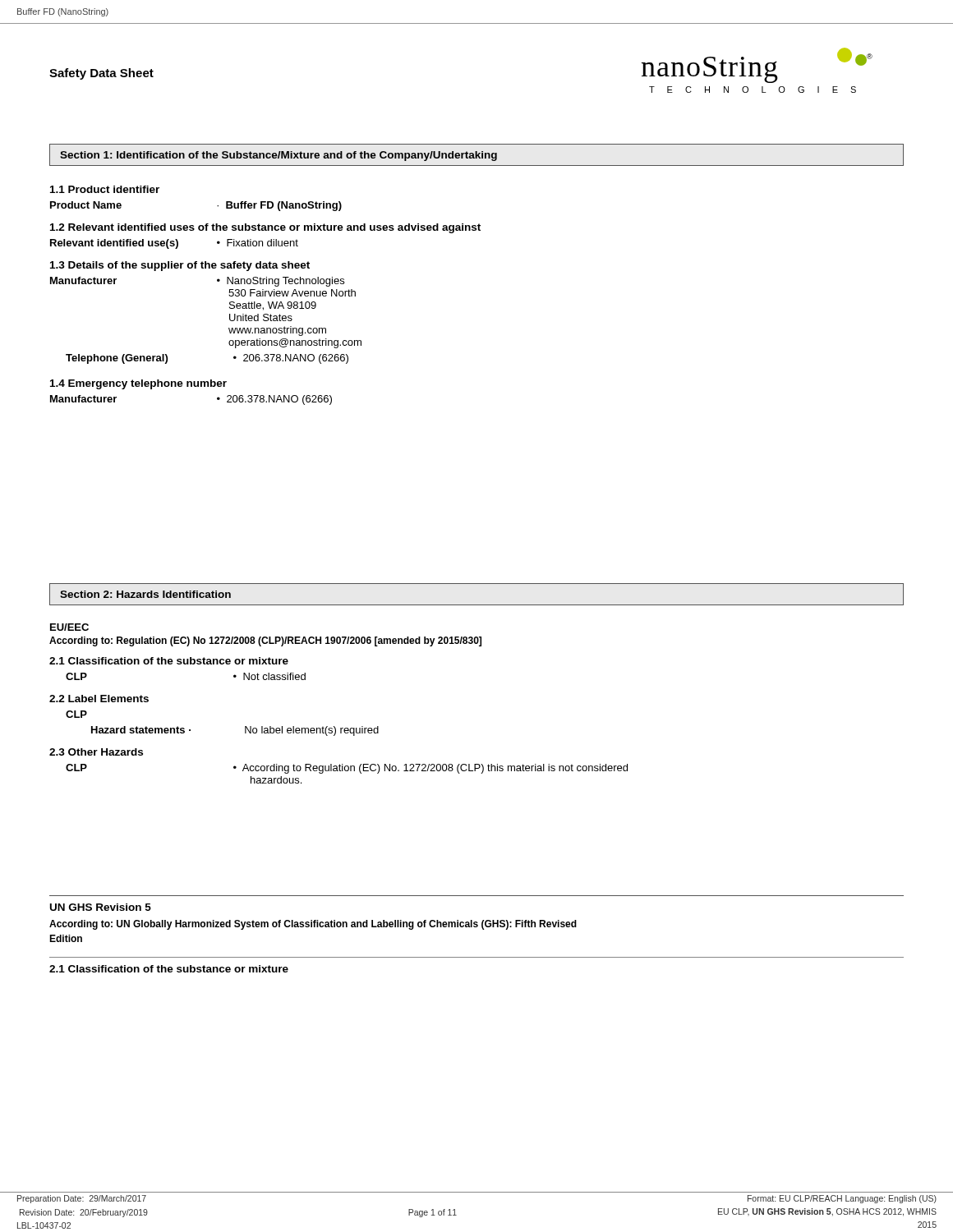Click on the section header that says "Section 2: Hazards Identification"
953x1232 pixels.
click(476, 594)
